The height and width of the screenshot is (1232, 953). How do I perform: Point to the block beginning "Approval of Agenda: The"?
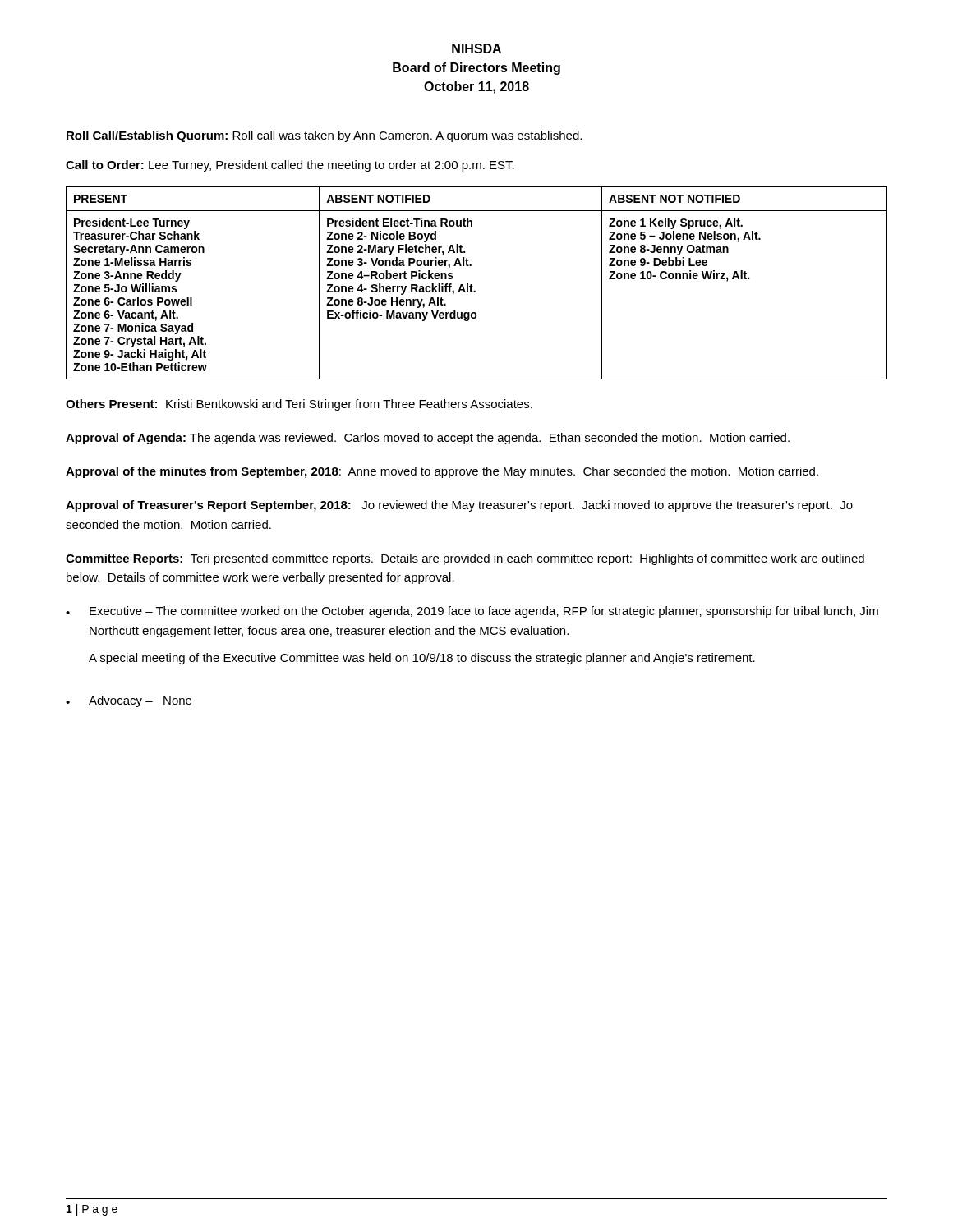coord(428,437)
